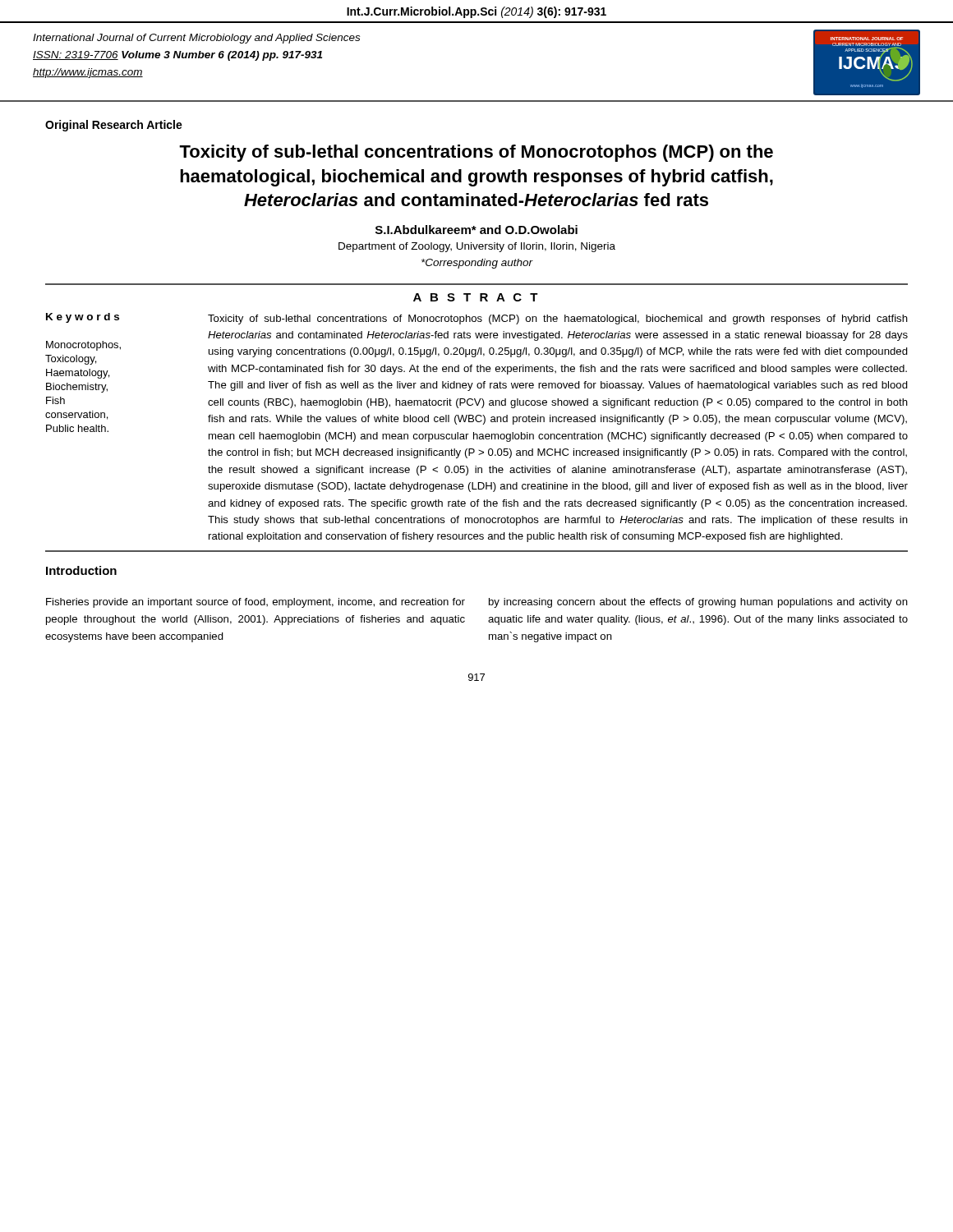Screen dimensions: 1232x953
Task: Navigate to the passage starting "K e y"
Action: click(119, 372)
